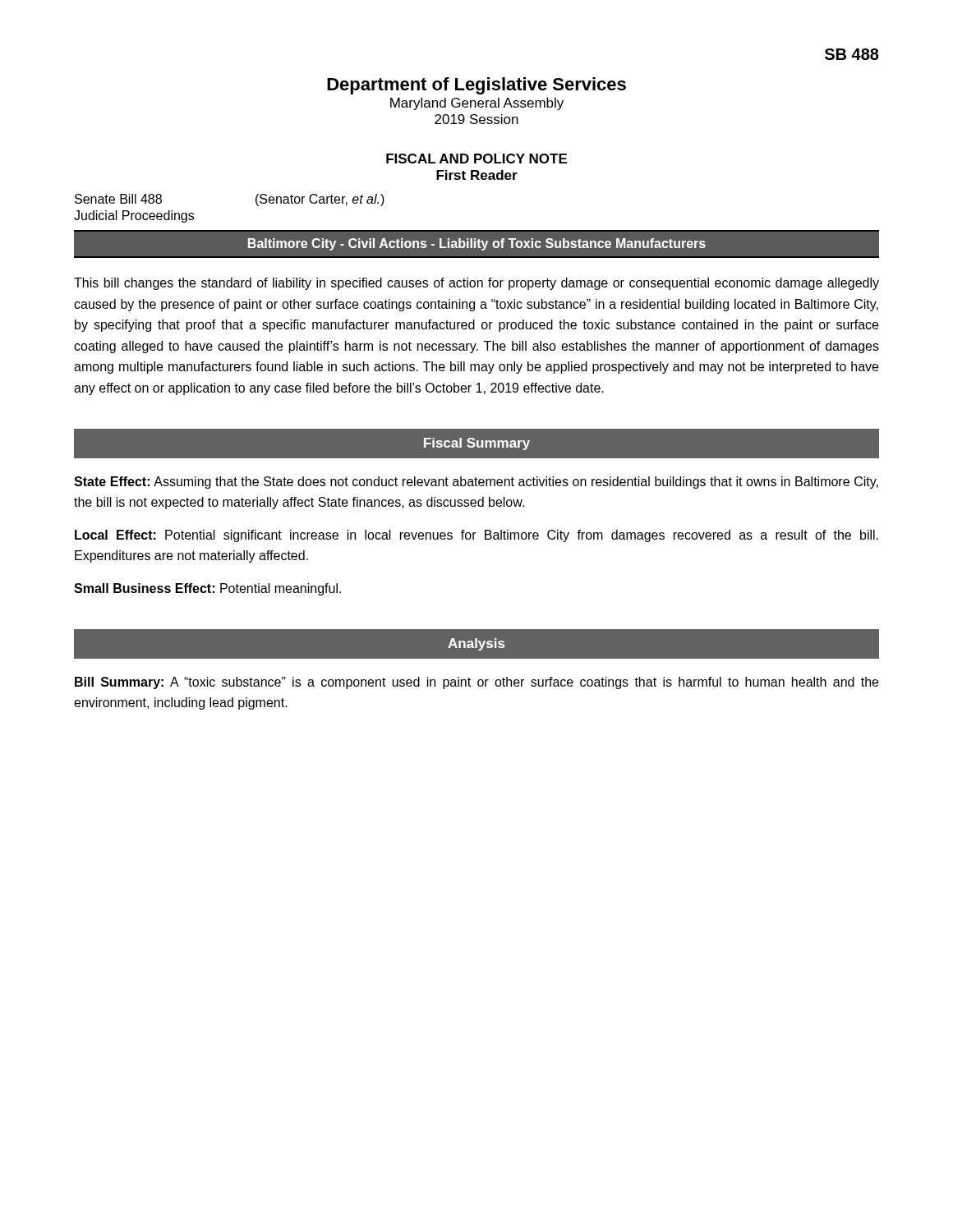Find the text block that says "This bill changes the standard of"
The width and height of the screenshot is (953, 1232).
pos(476,335)
